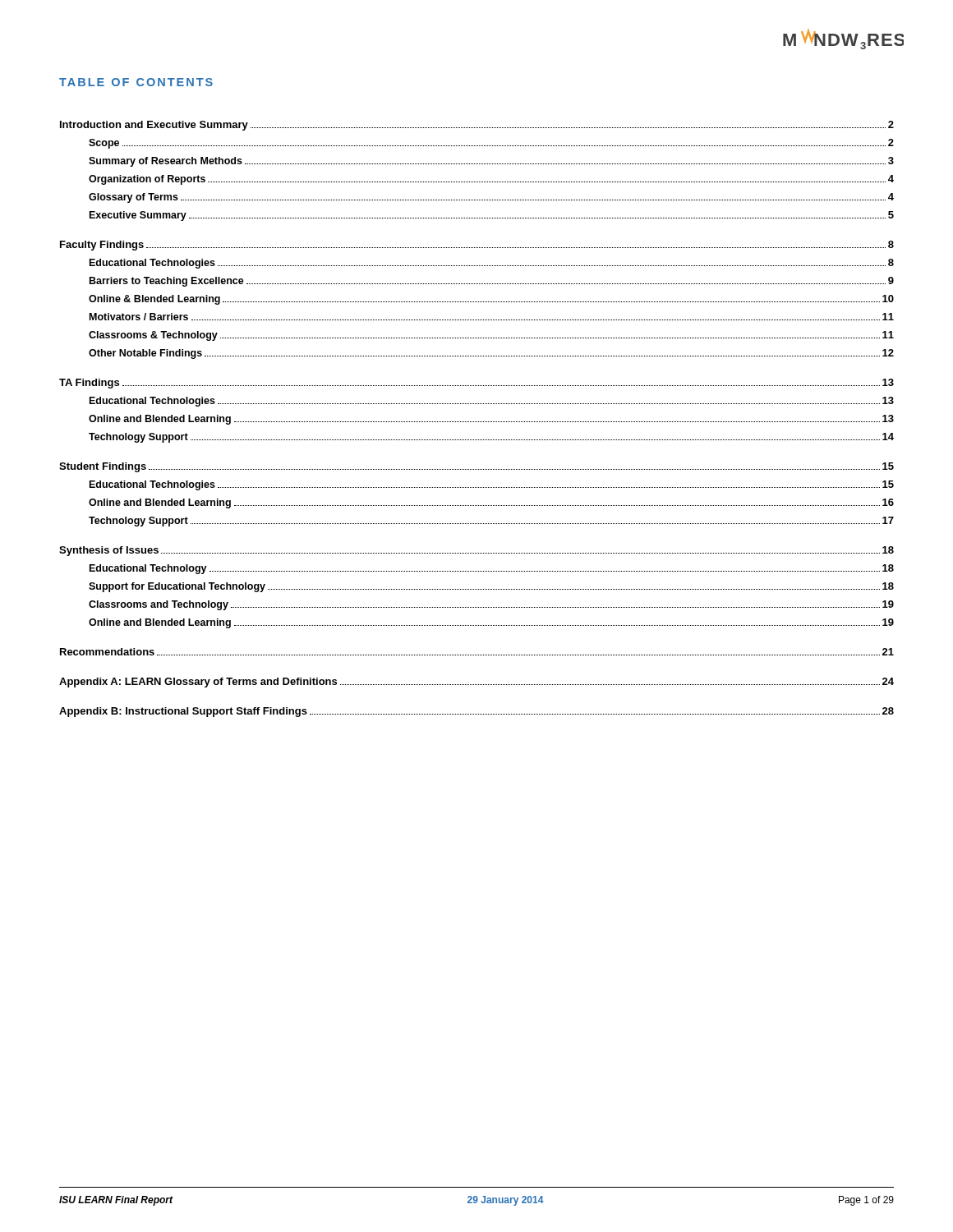The image size is (953, 1232).
Task: Find the list item with the text "Barriers to Teaching Excellence 9"
Action: pyautogui.click(x=491, y=281)
